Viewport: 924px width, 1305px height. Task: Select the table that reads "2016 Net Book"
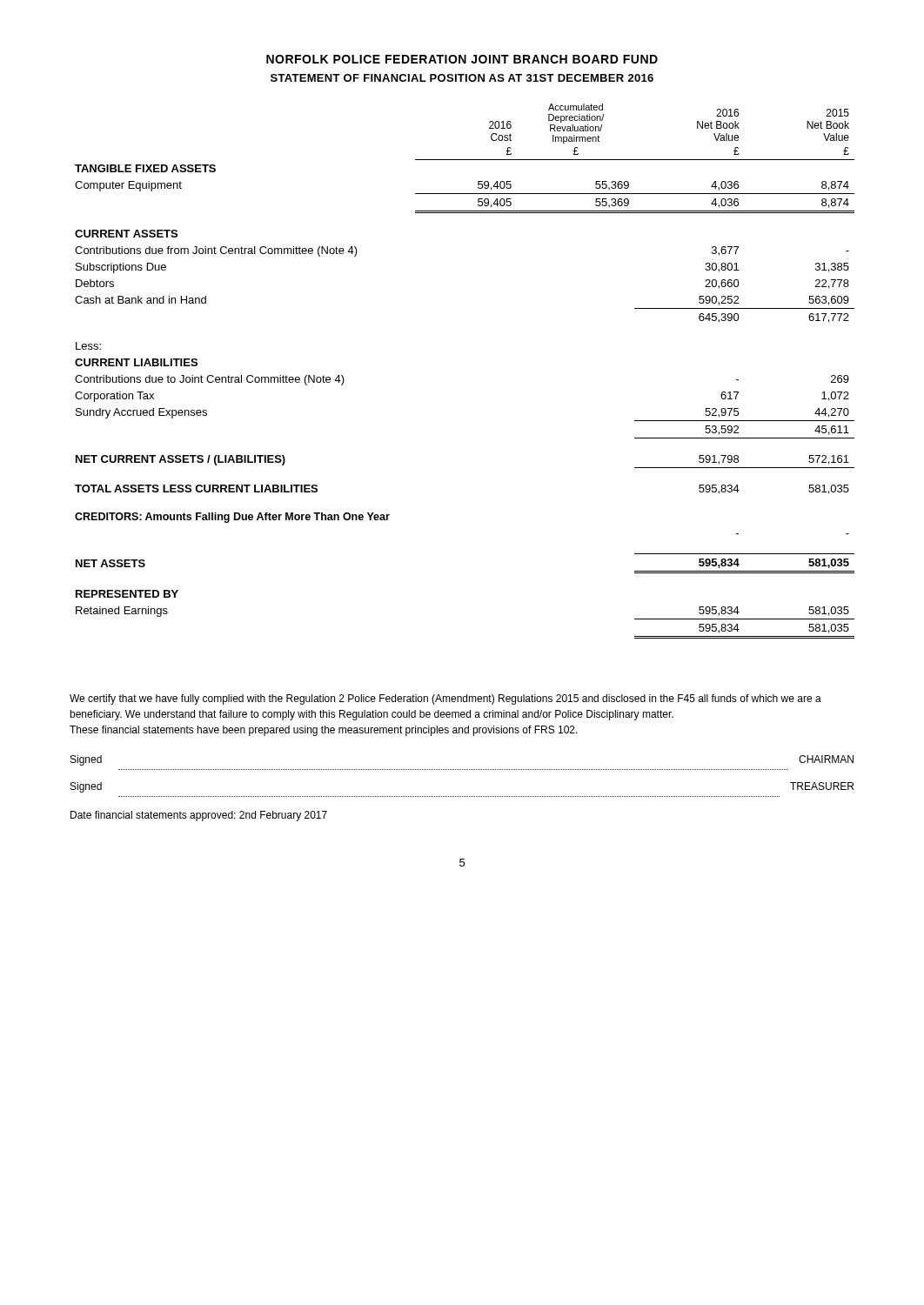462,369
